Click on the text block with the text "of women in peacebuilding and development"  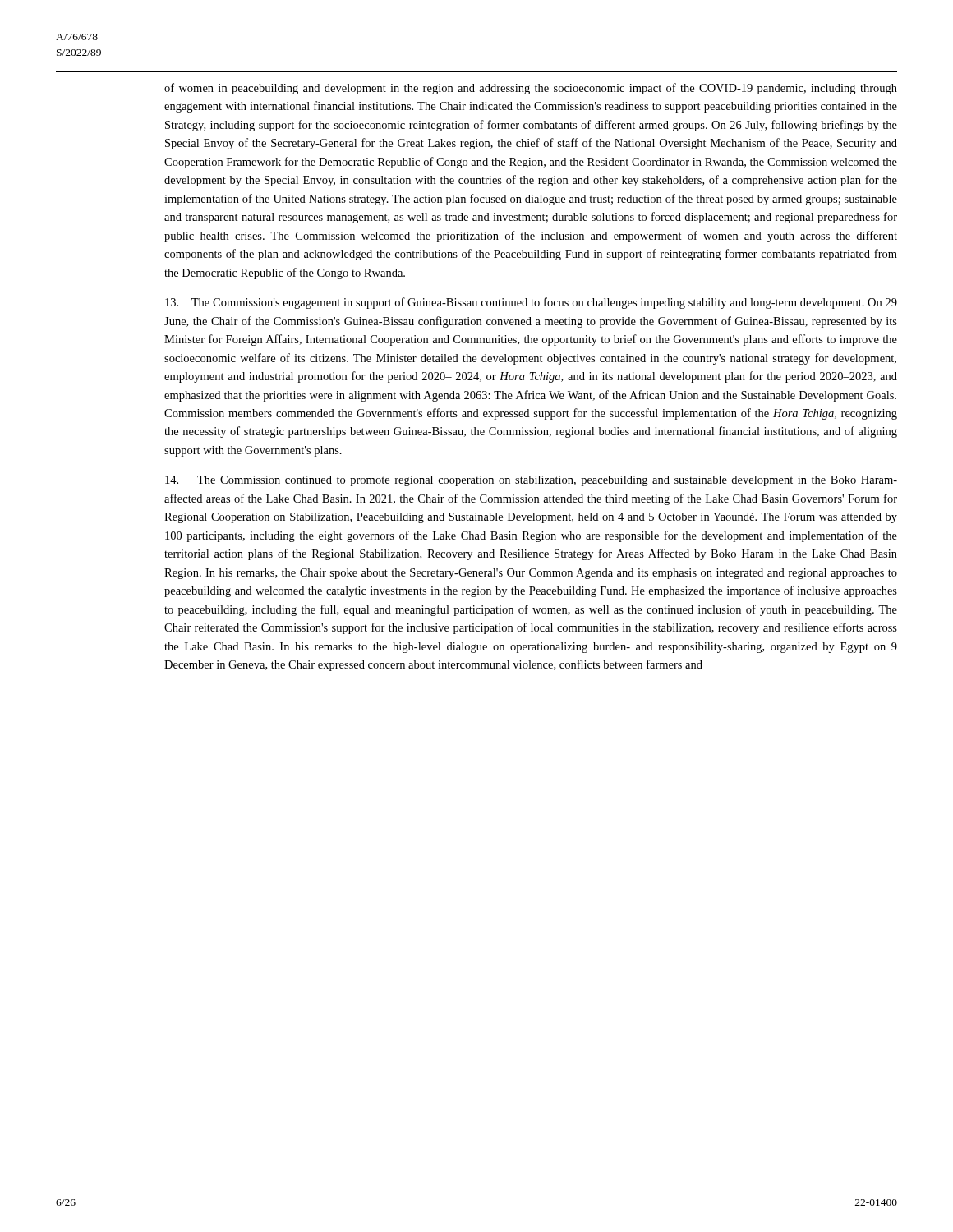pyautogui.click(x=531, y=180)
